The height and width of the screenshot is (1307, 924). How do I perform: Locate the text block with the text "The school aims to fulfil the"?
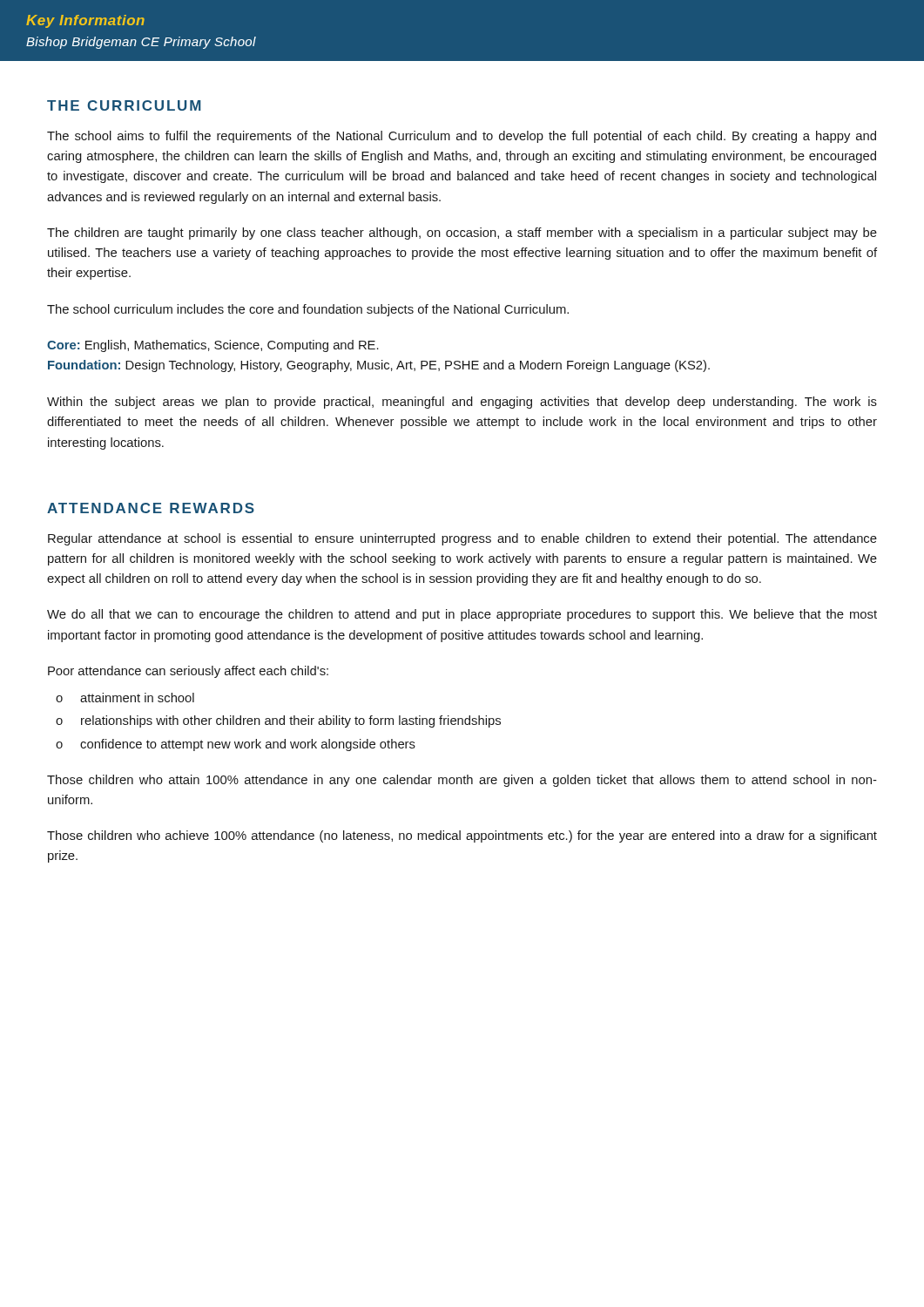[x=462, y=166]
